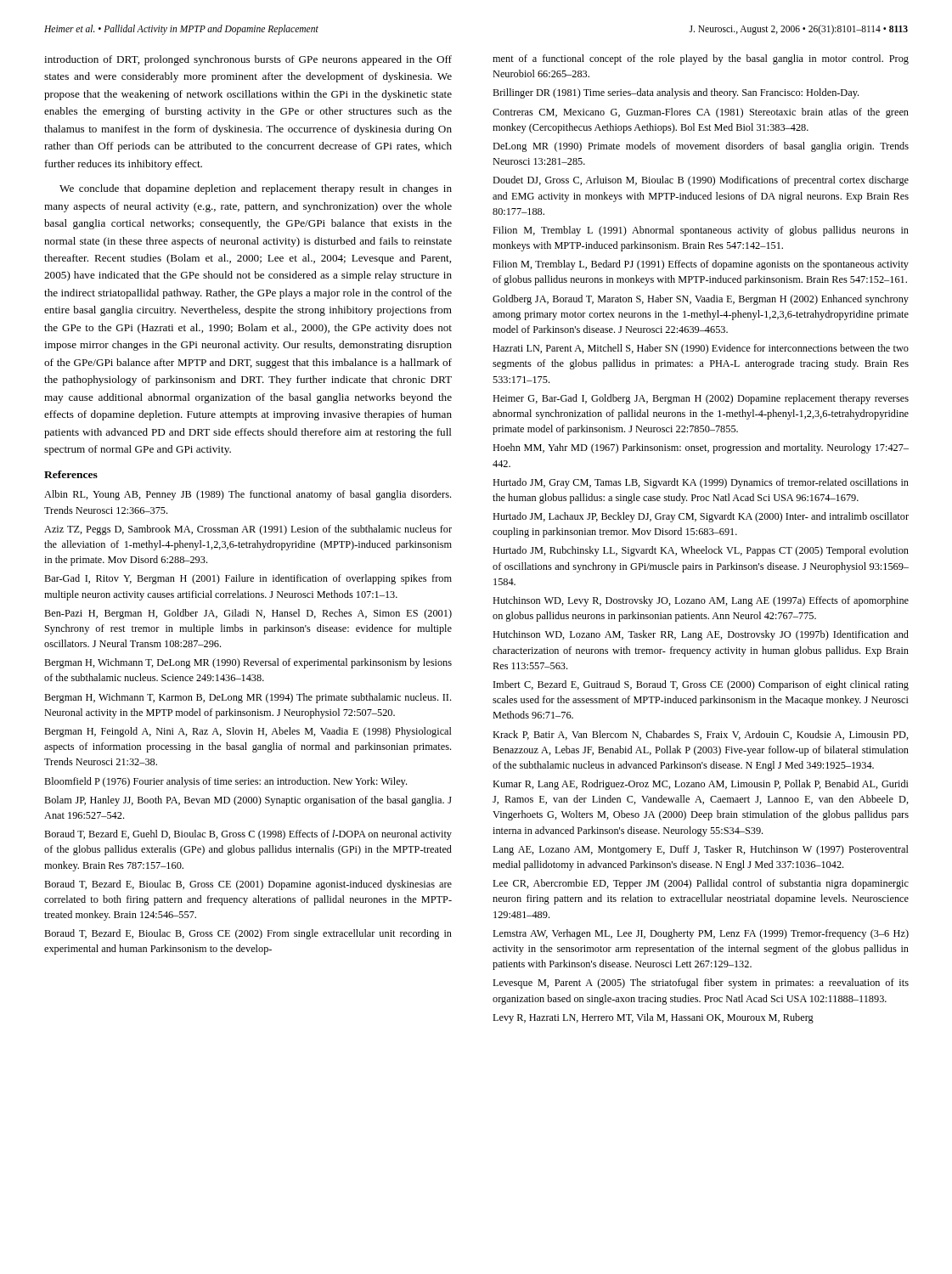The image size is (952, 1274).
Task: Find the region starting "Ben-Pazi H, Bergman H, Goldber"
Action: point(248,628)
